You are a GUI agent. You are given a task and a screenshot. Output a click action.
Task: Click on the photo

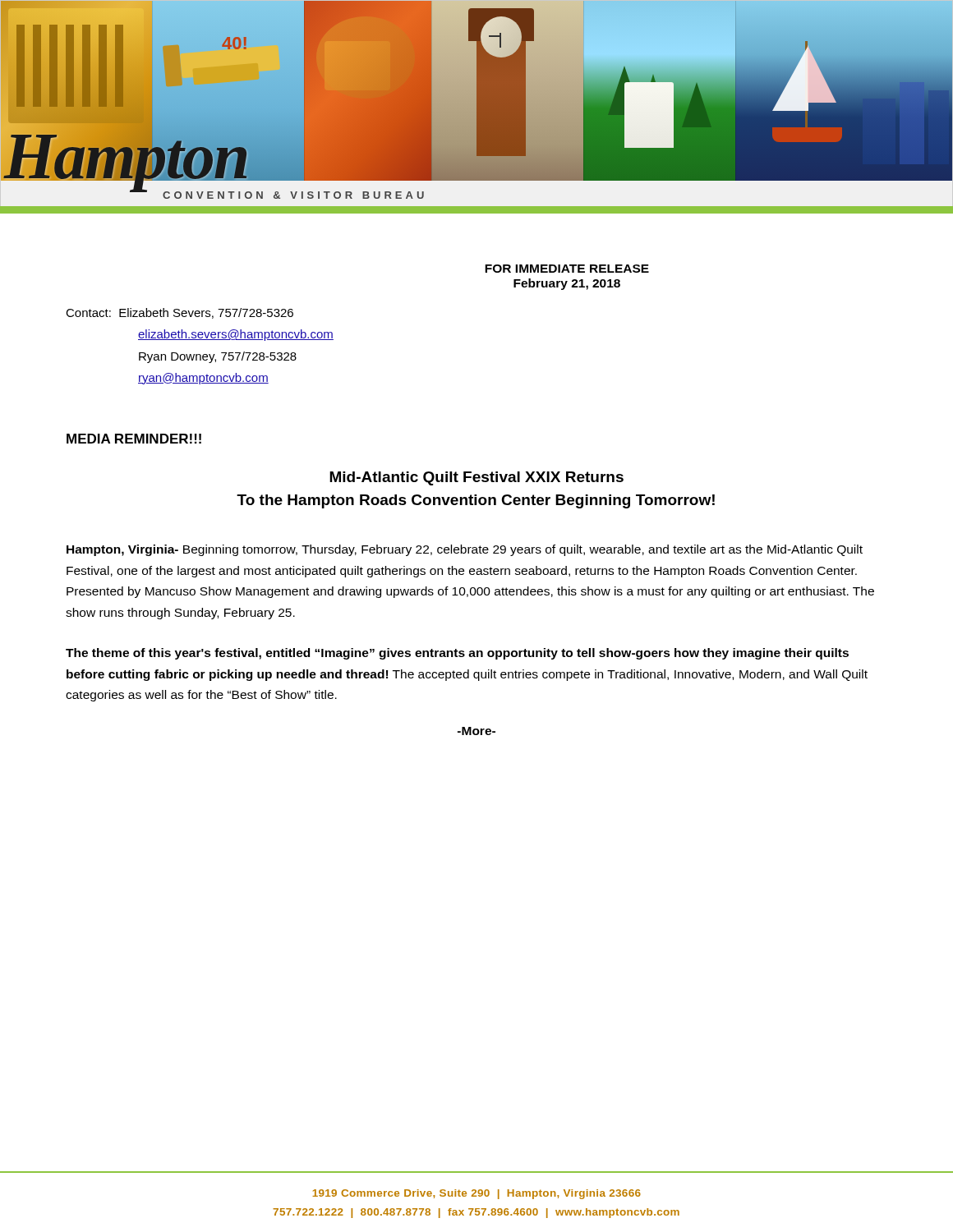pyautogui.click(x=476, y=107)
